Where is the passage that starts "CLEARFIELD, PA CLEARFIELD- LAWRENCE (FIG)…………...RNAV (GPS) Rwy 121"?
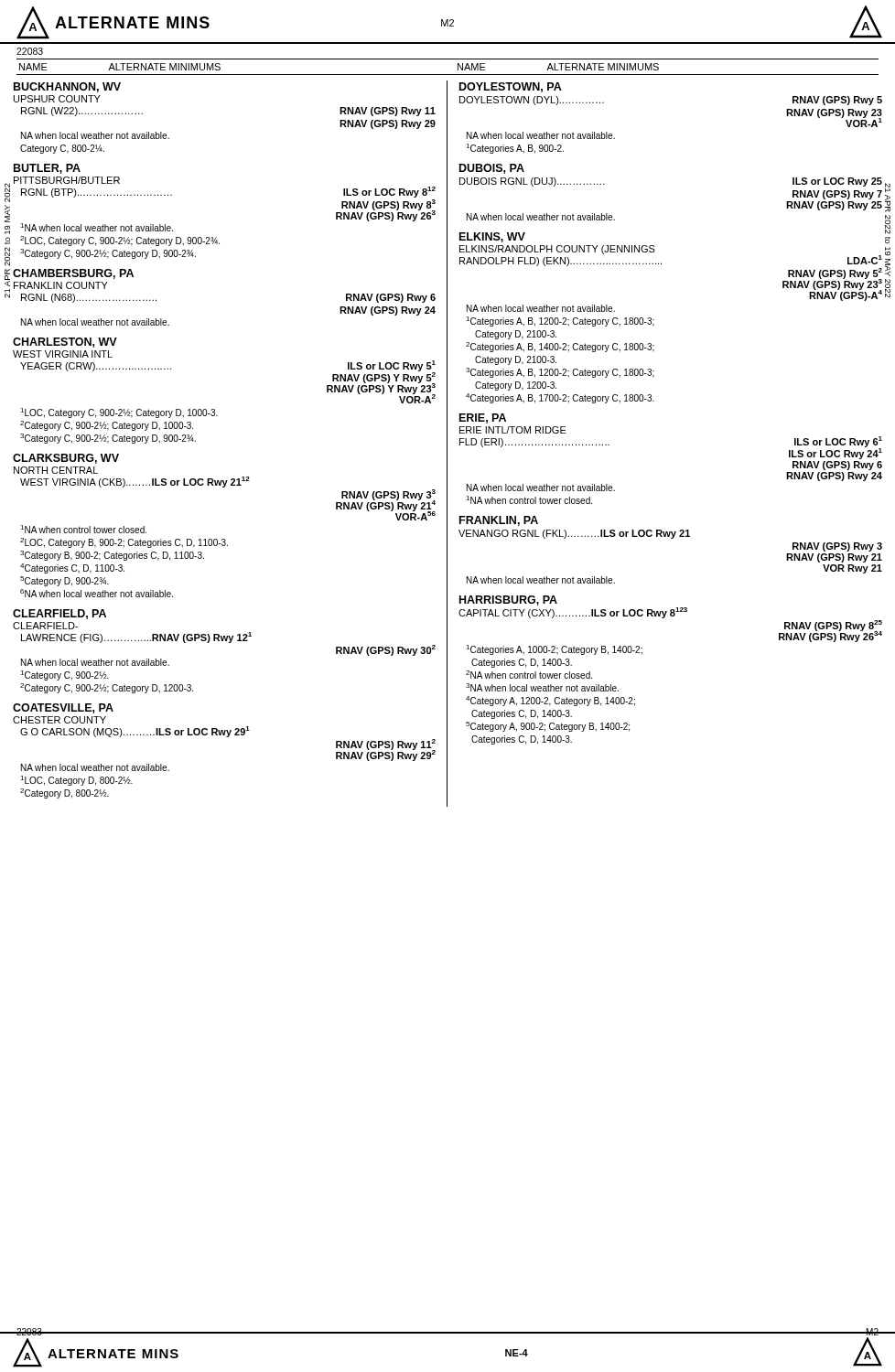The width and height of the screenshot is (895, 1372). point(224,651)
